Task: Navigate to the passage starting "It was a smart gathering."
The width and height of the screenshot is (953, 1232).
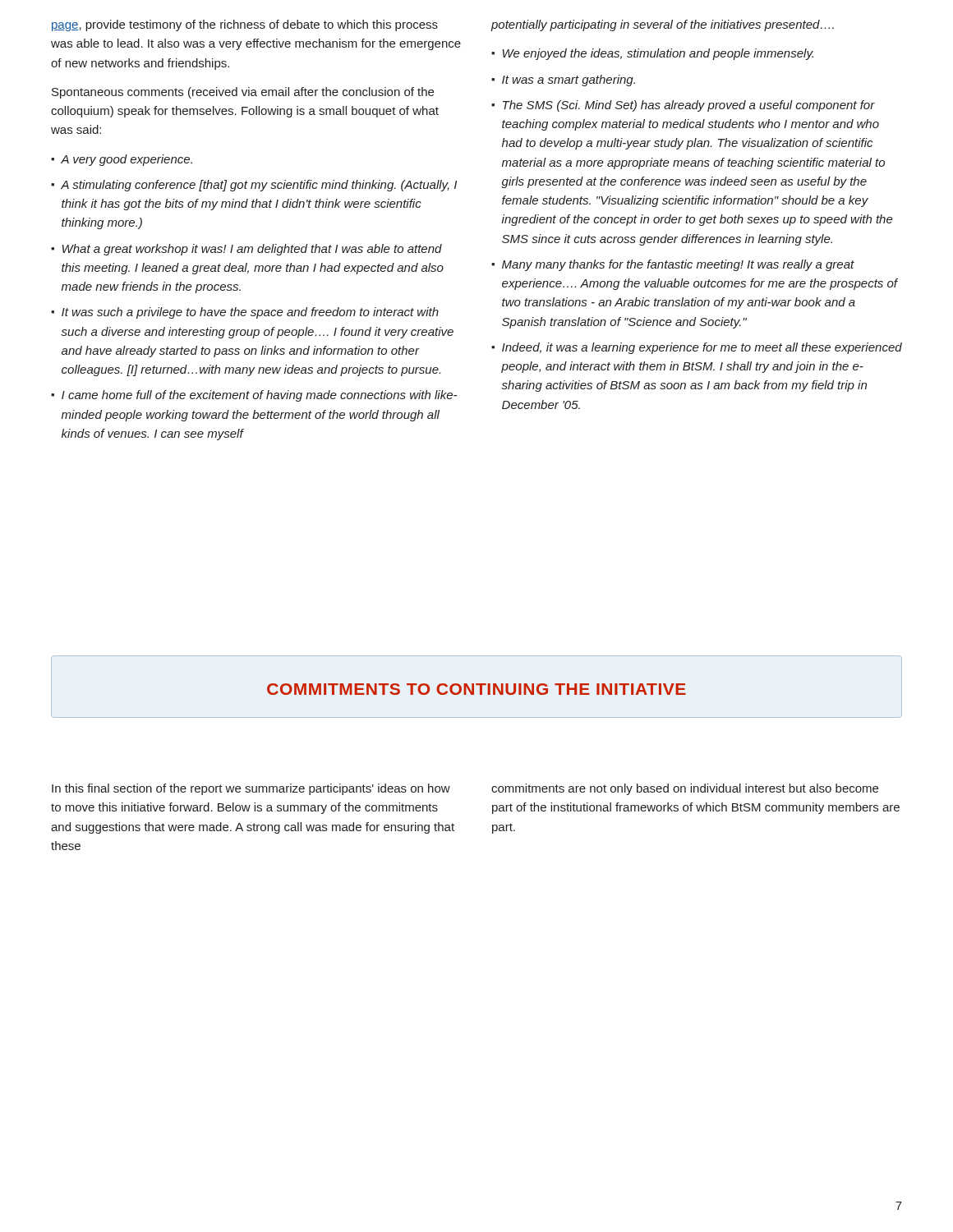Action: tap(569, 79)
